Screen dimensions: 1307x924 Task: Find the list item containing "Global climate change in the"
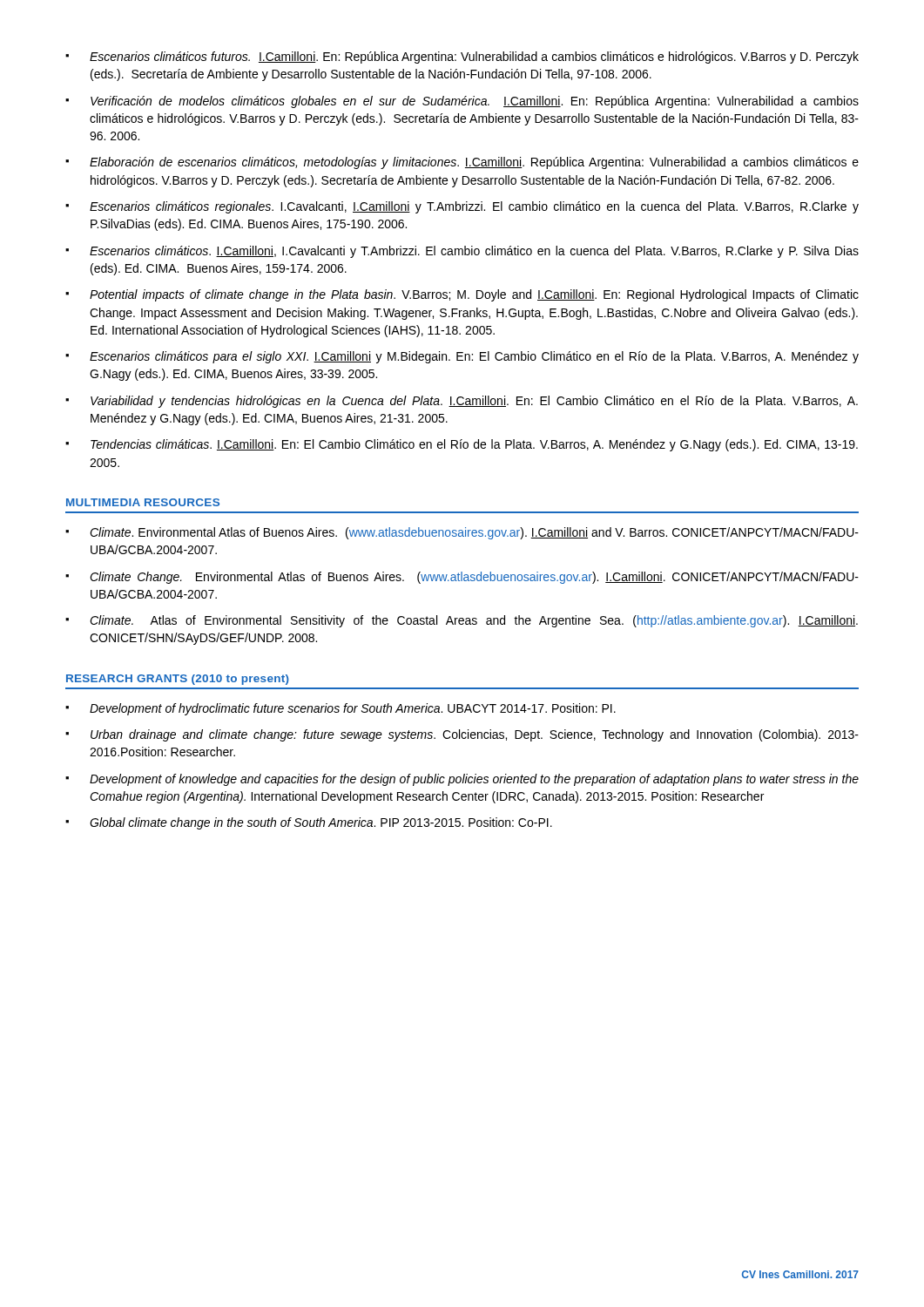321,823
